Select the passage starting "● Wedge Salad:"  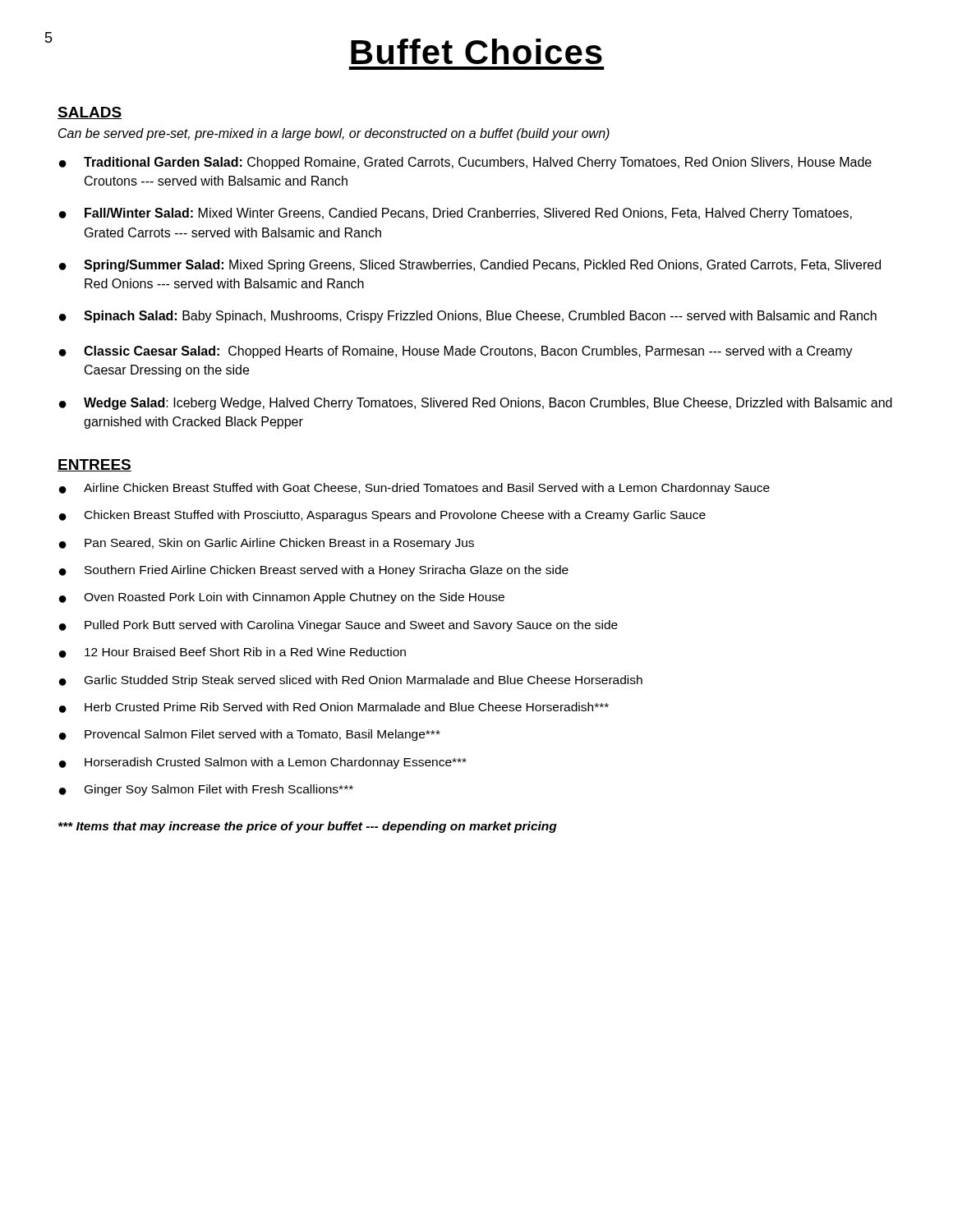pos(476,412)
